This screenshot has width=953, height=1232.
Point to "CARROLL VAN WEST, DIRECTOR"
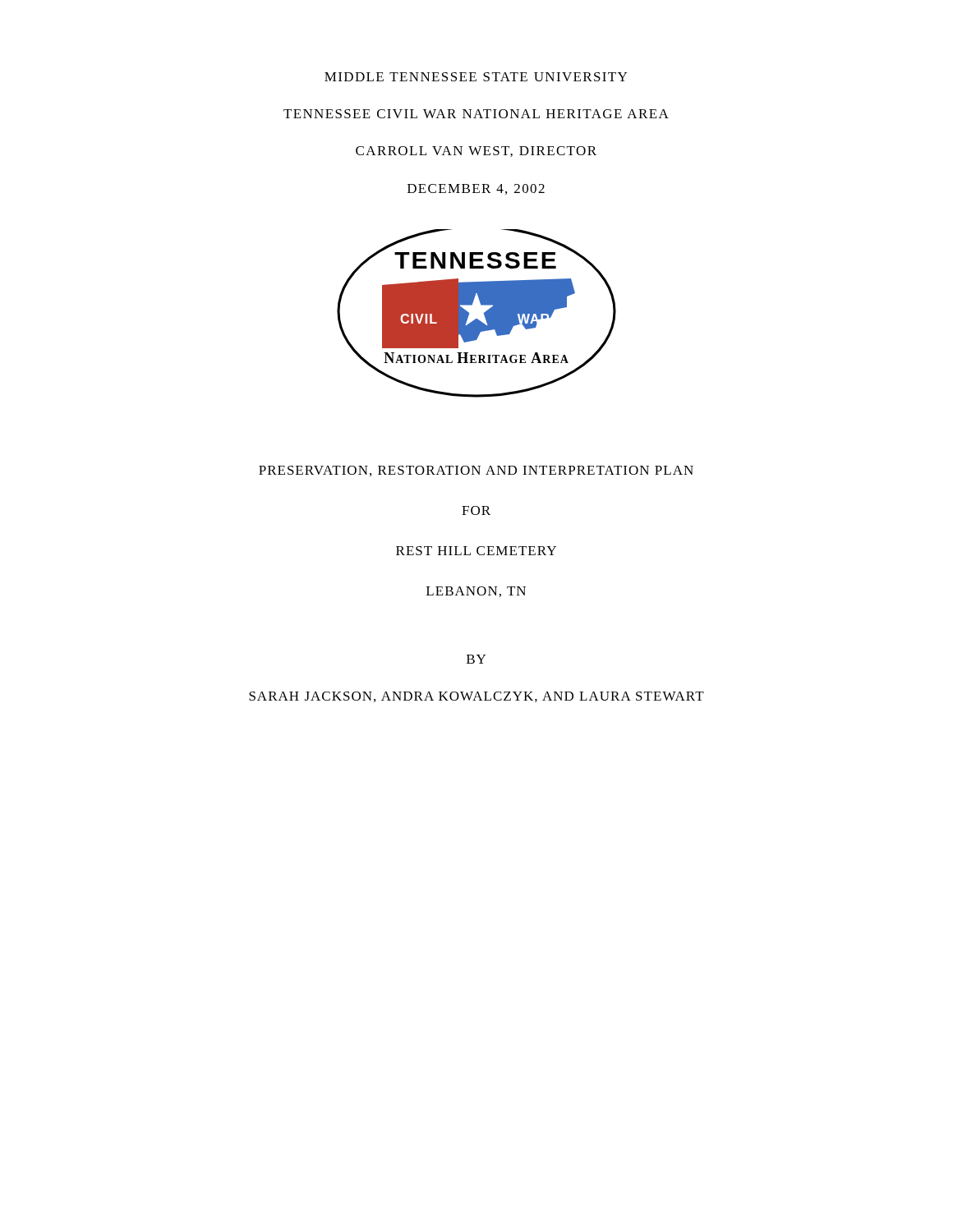tap(476, 151)
